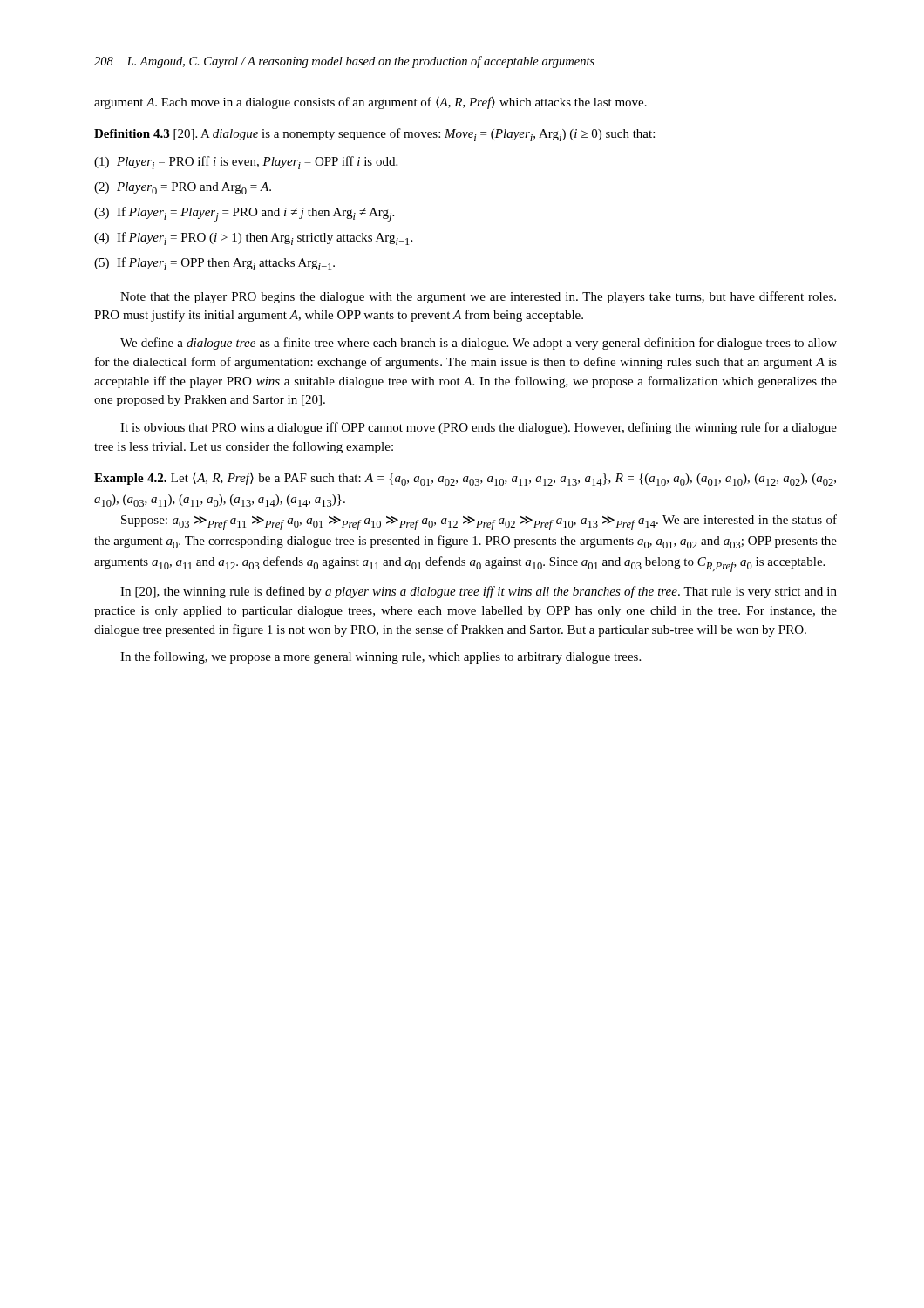
Task: Point to the block beginning "argument A. Each"
Action: (371, 102)
